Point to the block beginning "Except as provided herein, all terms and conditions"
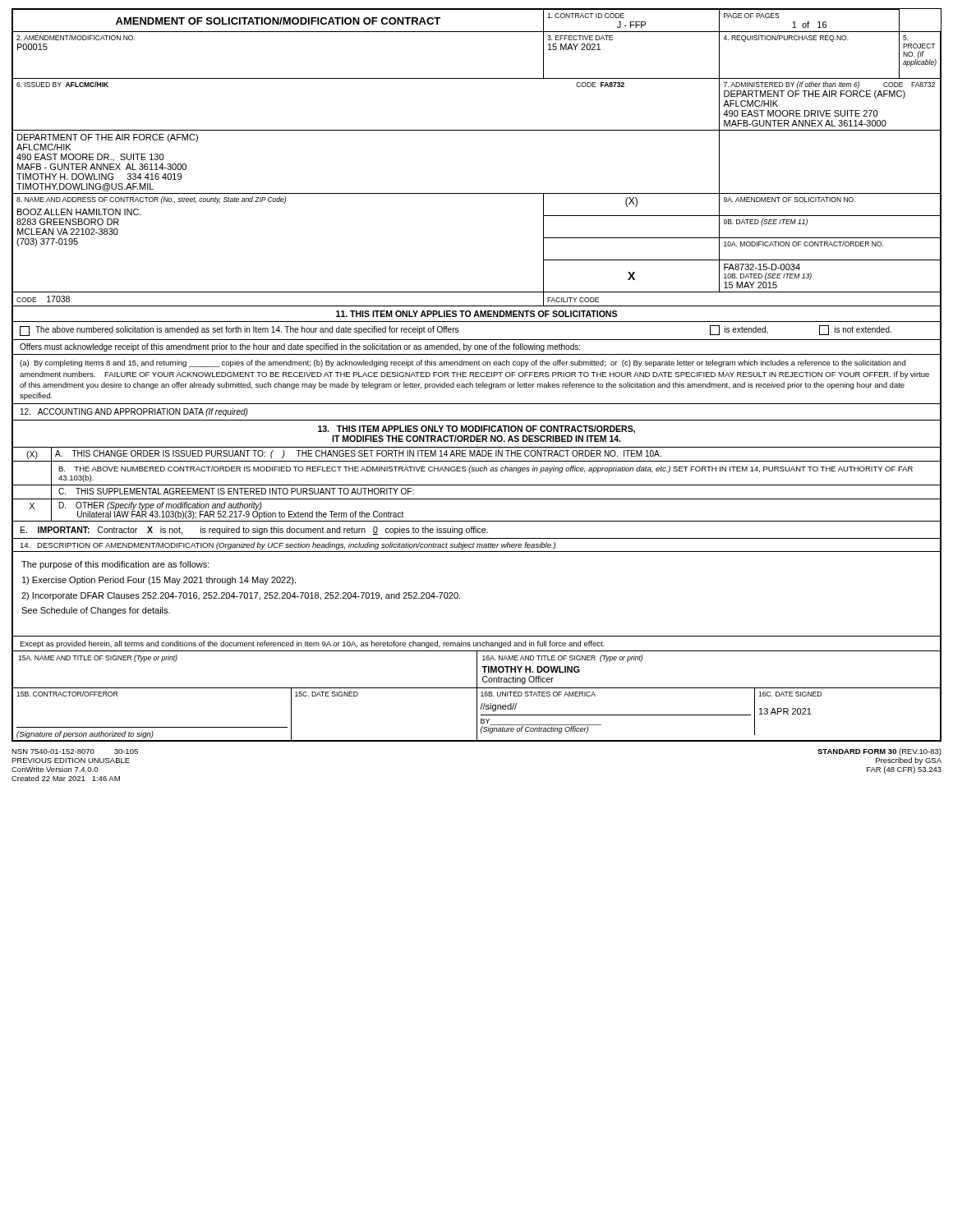 312,644
